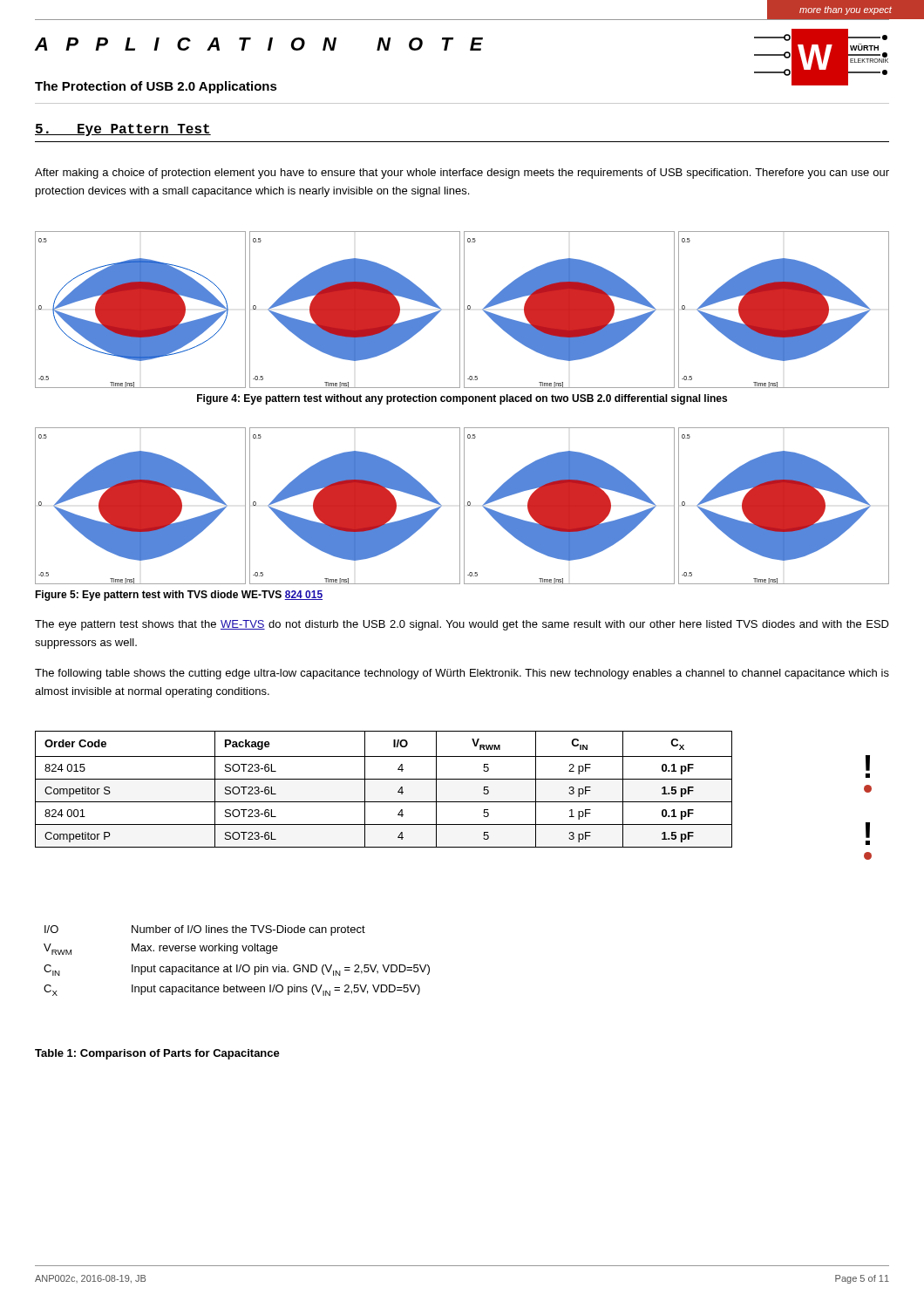The width and height of the screenshot is (924, 1308).
Task: Locate the logo
Action: (819, 57)
